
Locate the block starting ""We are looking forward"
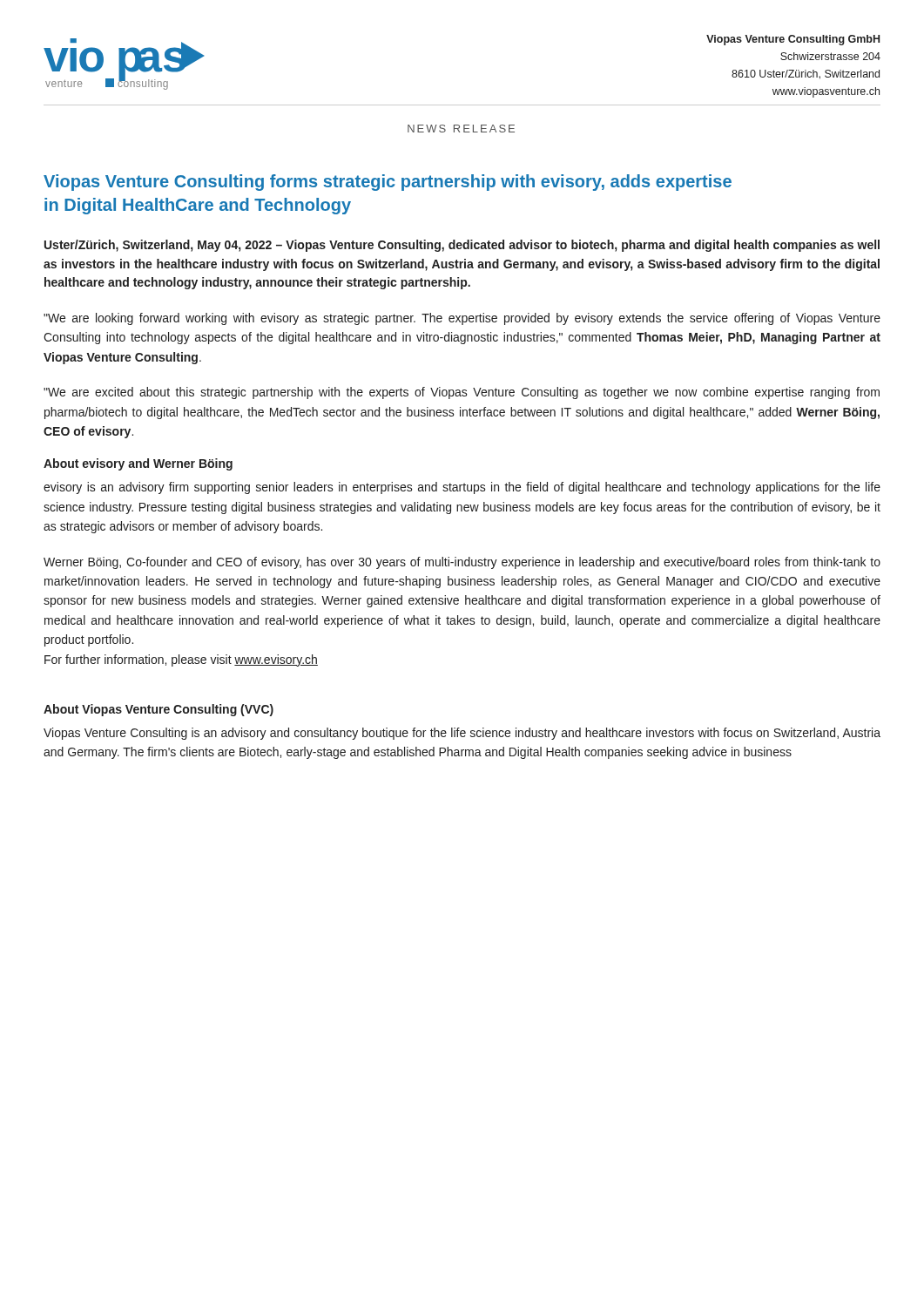[462, 338]
